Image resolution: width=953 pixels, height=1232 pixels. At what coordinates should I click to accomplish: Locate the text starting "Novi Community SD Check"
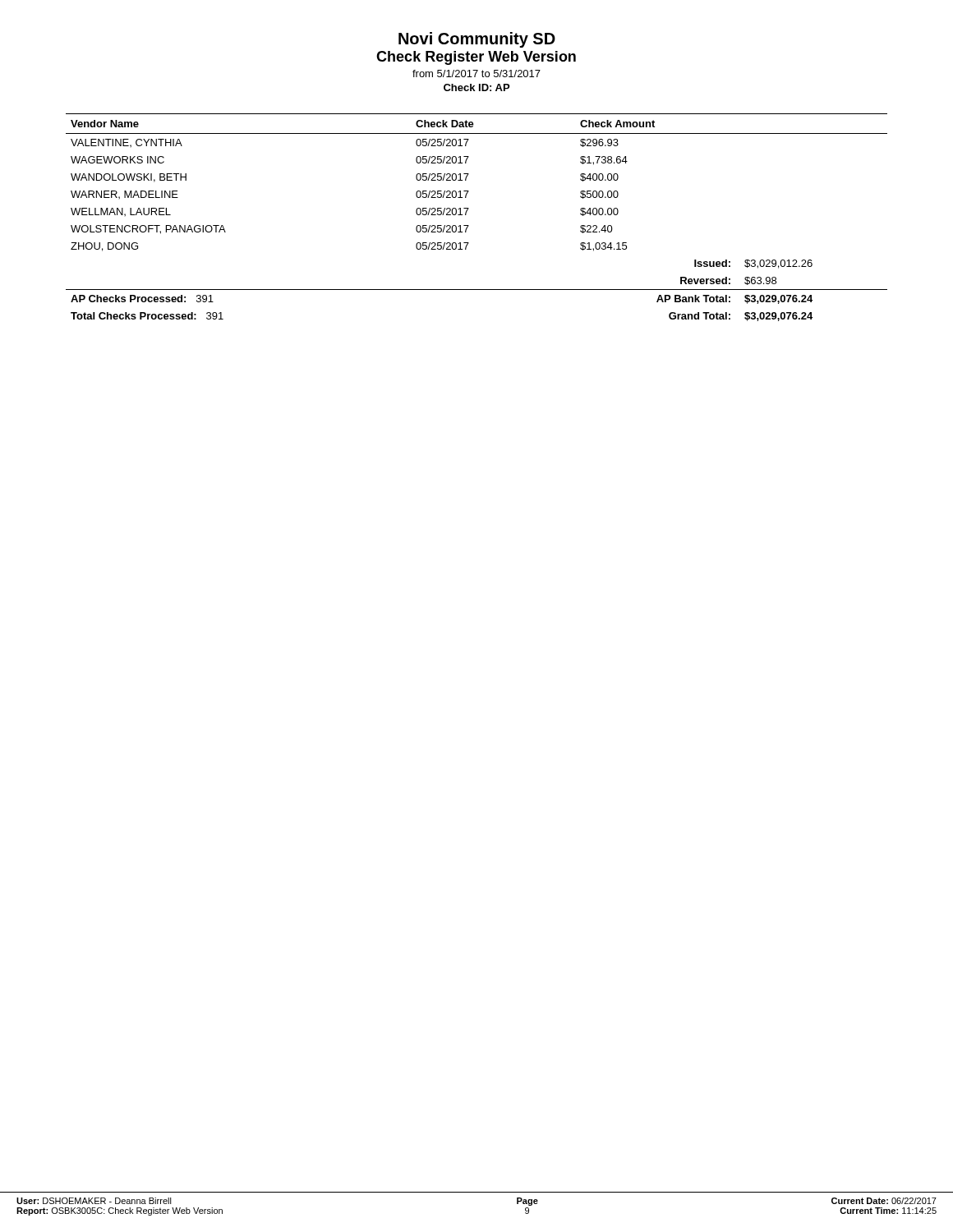[x=476, y=62]
